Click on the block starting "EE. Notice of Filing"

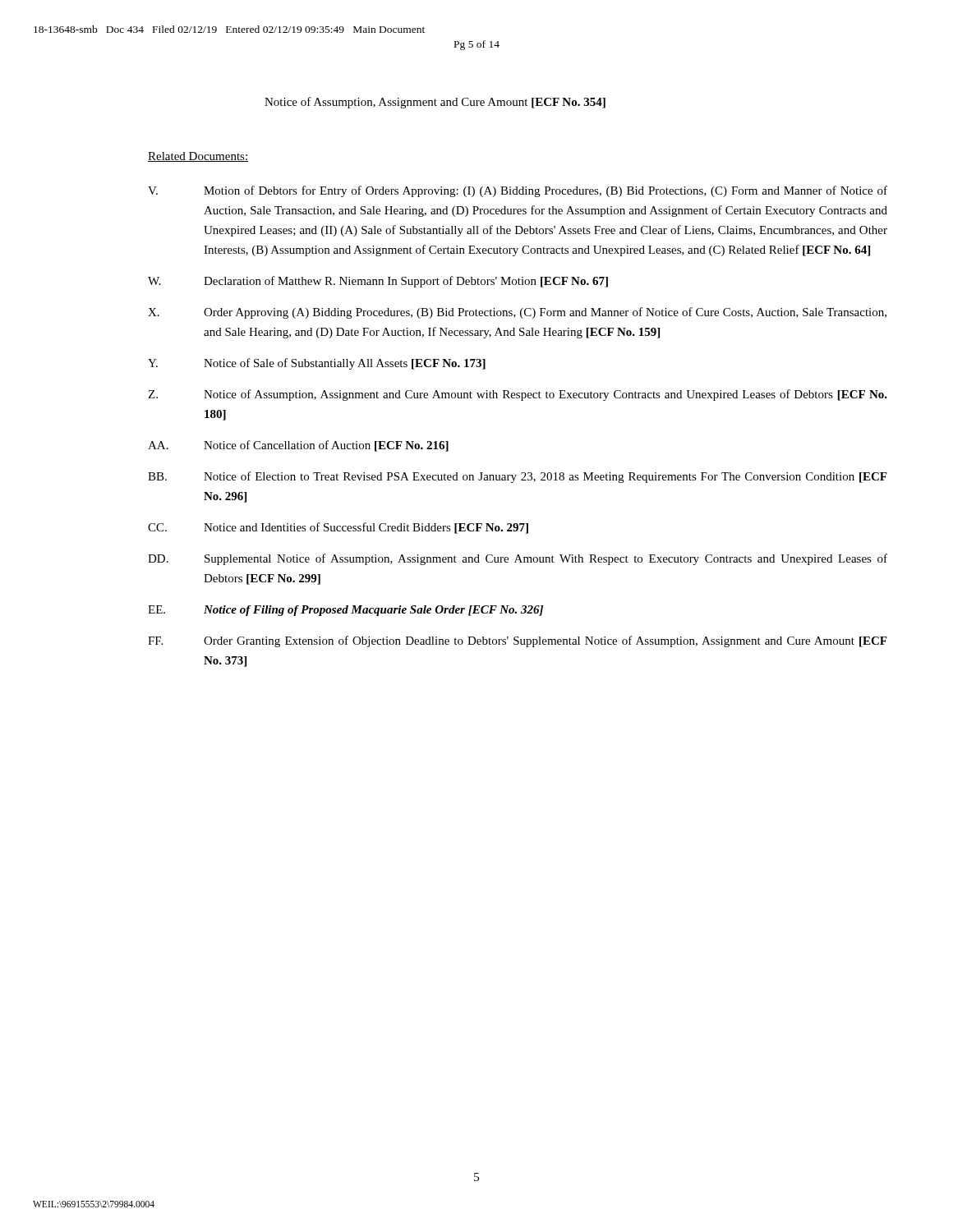[x=518, y=609]
